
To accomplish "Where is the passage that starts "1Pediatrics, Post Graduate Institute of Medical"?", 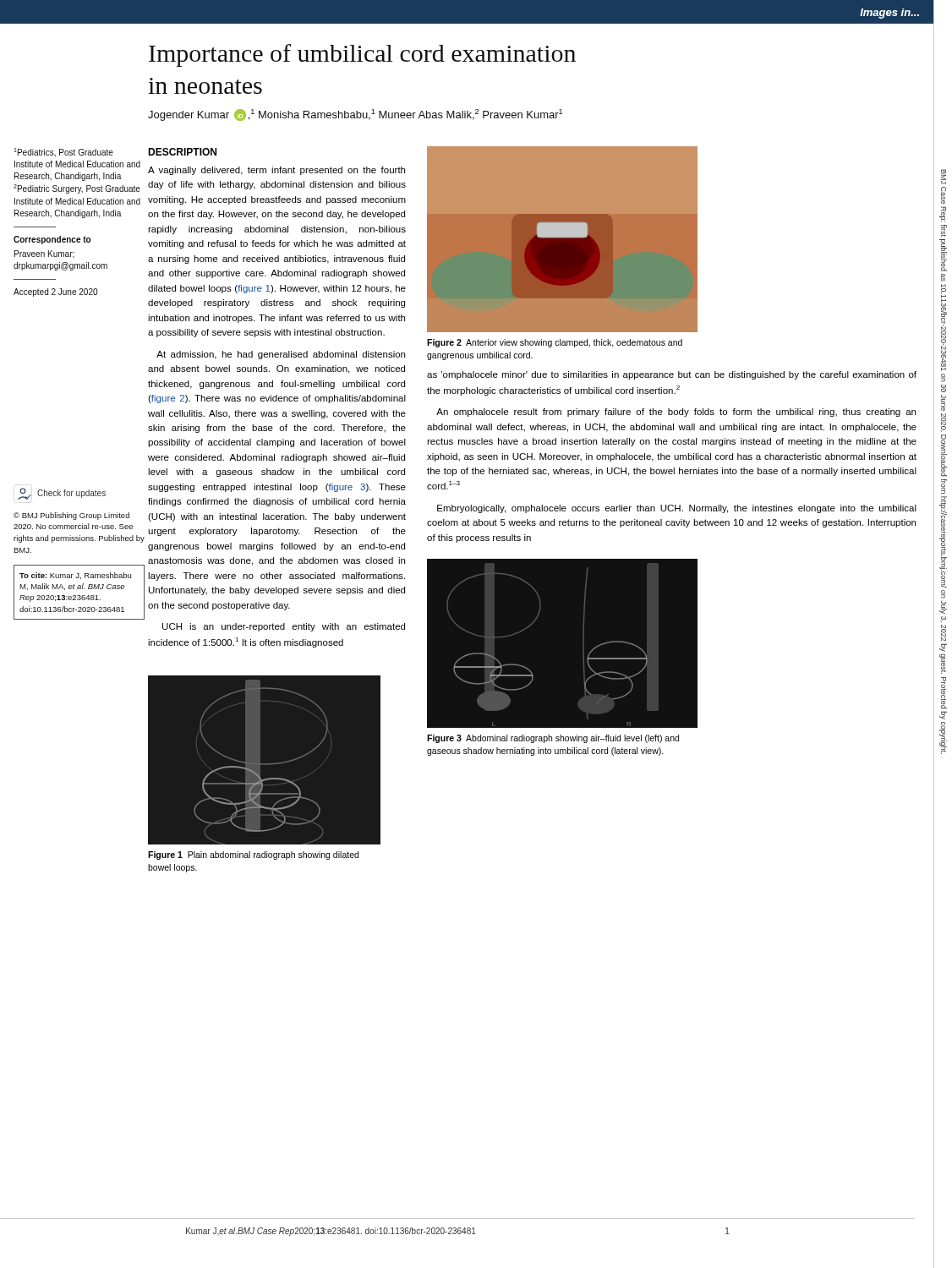I will 77,182.
